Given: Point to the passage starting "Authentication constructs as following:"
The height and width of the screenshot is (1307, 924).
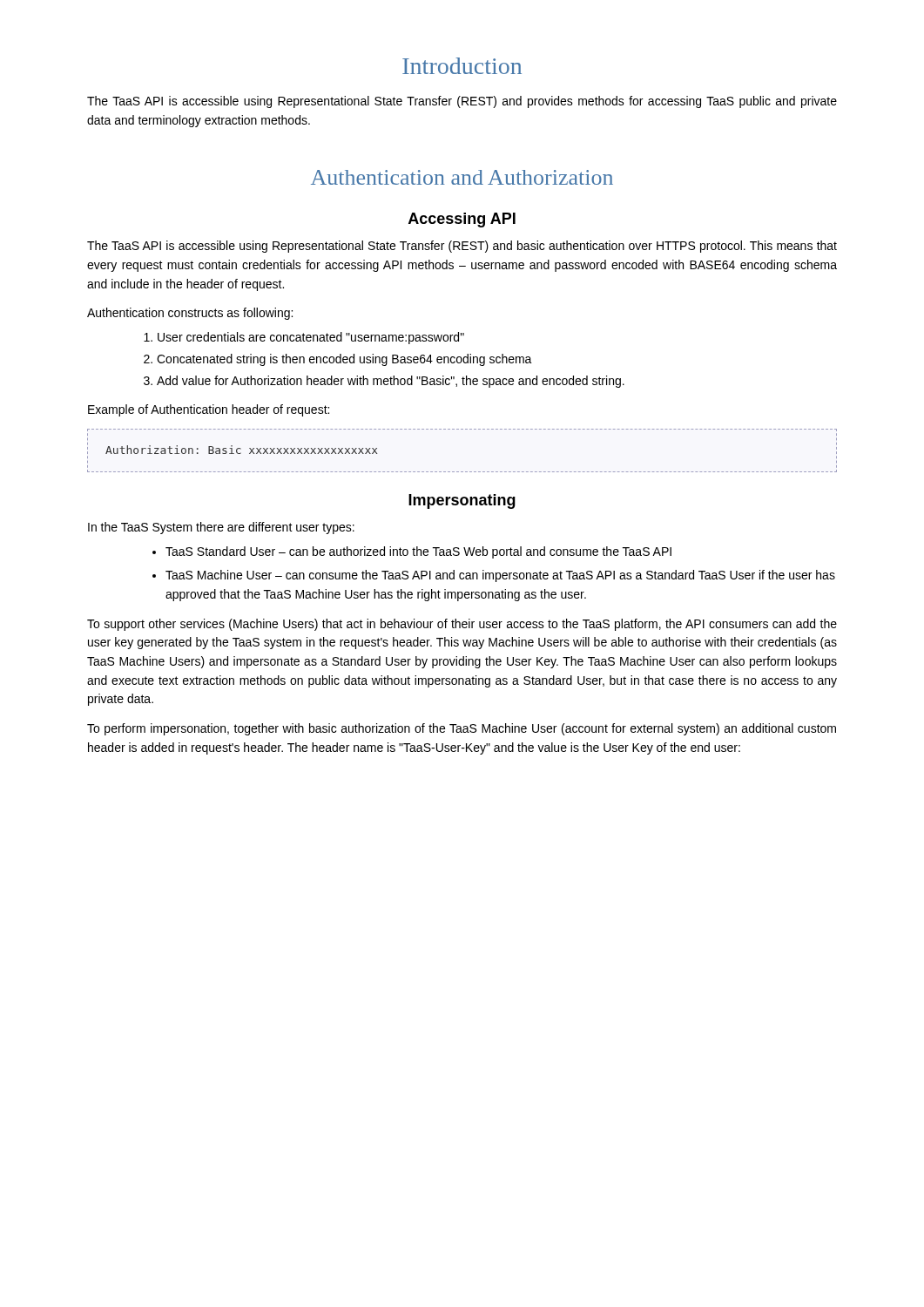Looking at the screenshot, I should tap(190, 313).
